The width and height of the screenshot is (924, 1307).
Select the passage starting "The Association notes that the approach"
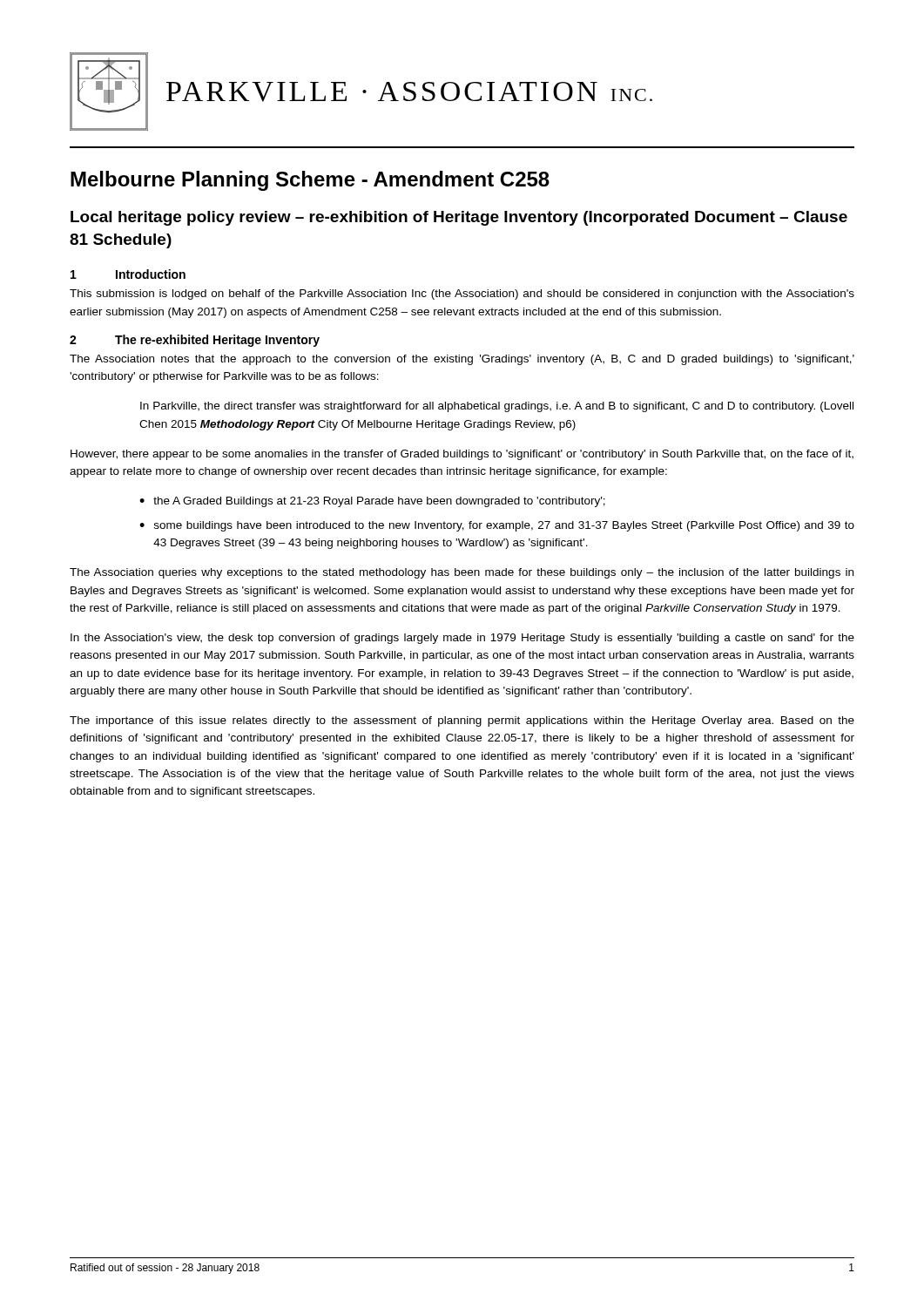click(462, 367)
